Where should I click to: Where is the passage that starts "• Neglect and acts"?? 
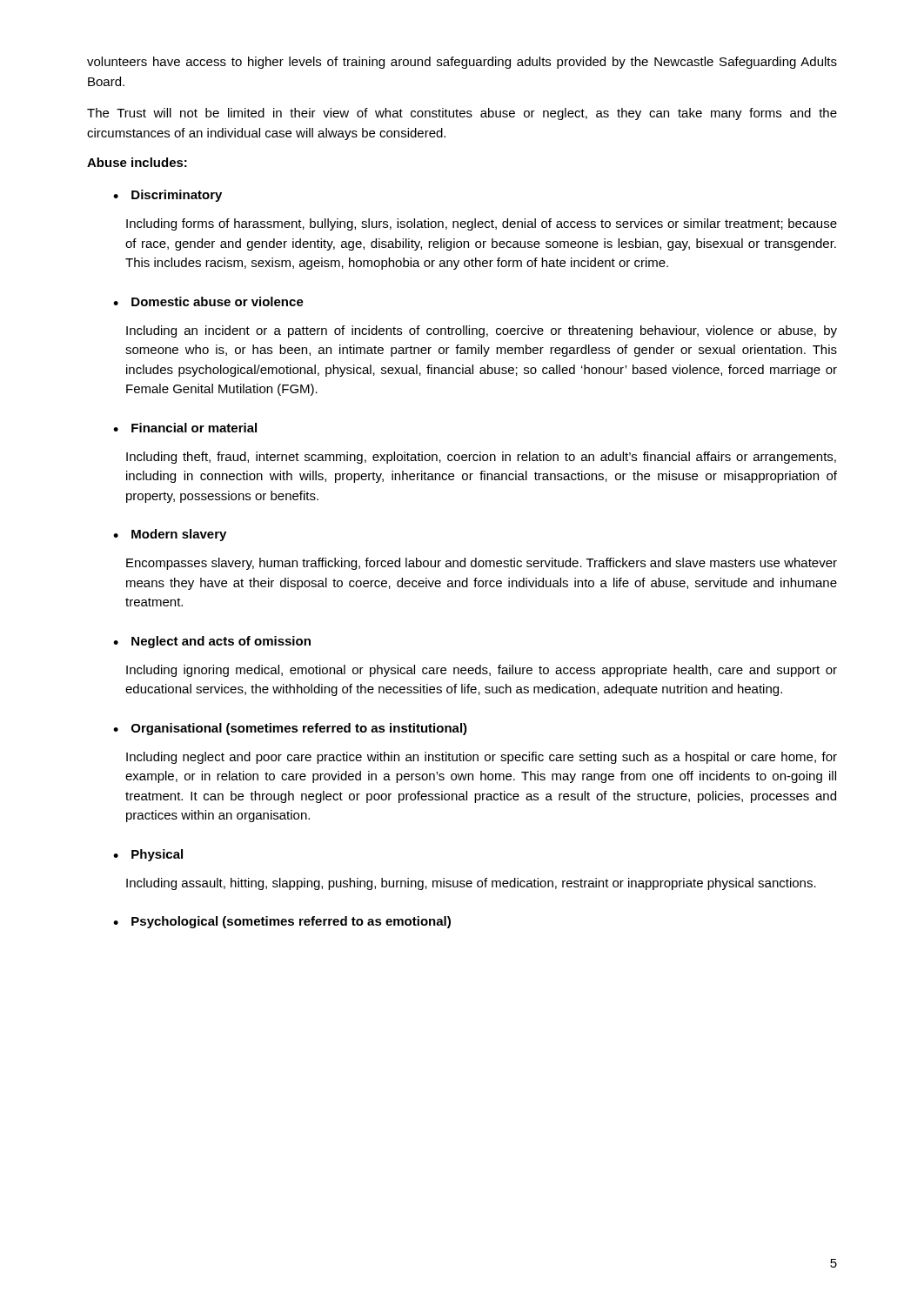pos(462,665)
